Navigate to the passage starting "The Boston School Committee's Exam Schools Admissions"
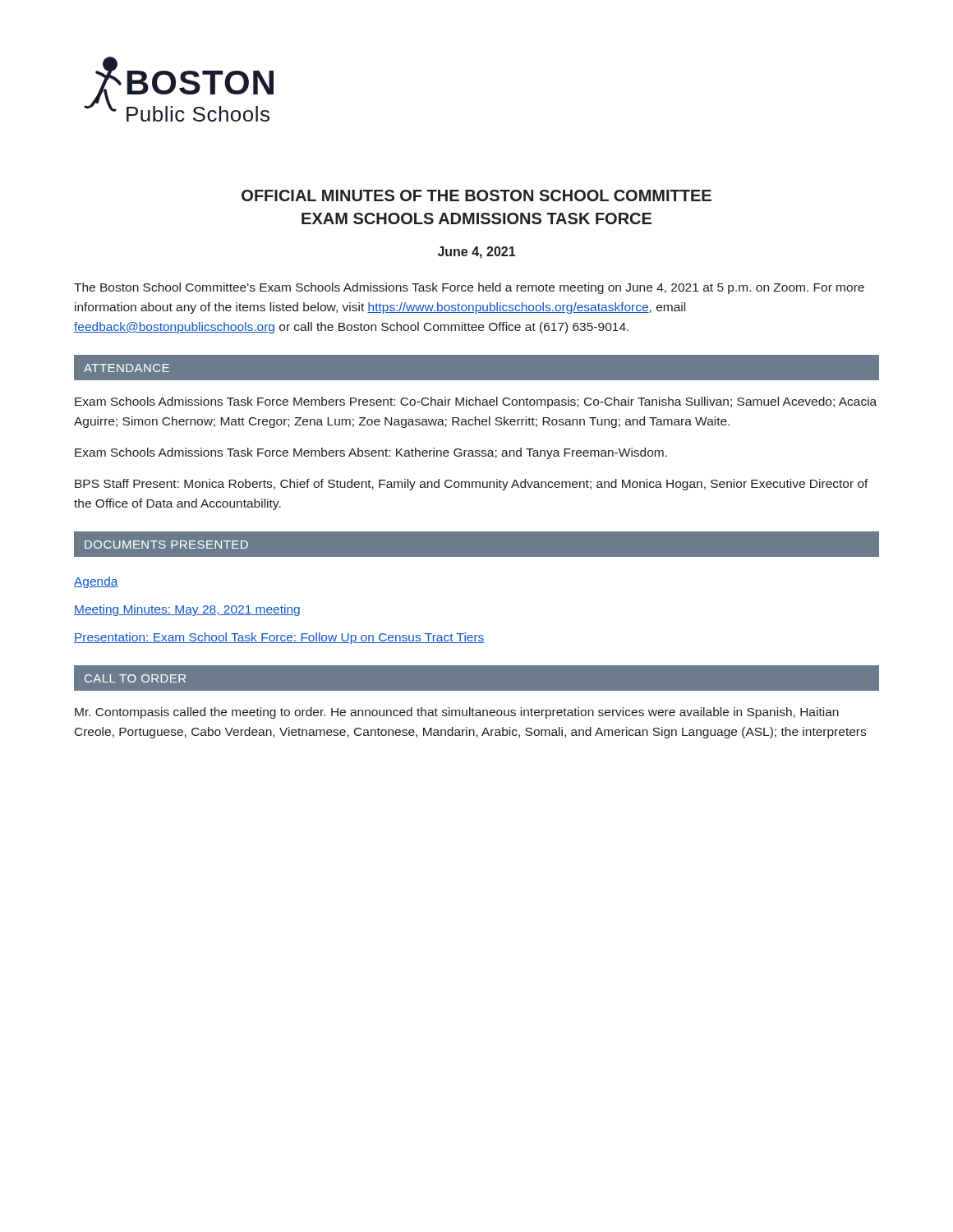Image resolution: width=953 pixels, height=1232 pixels. pos(469,307)
